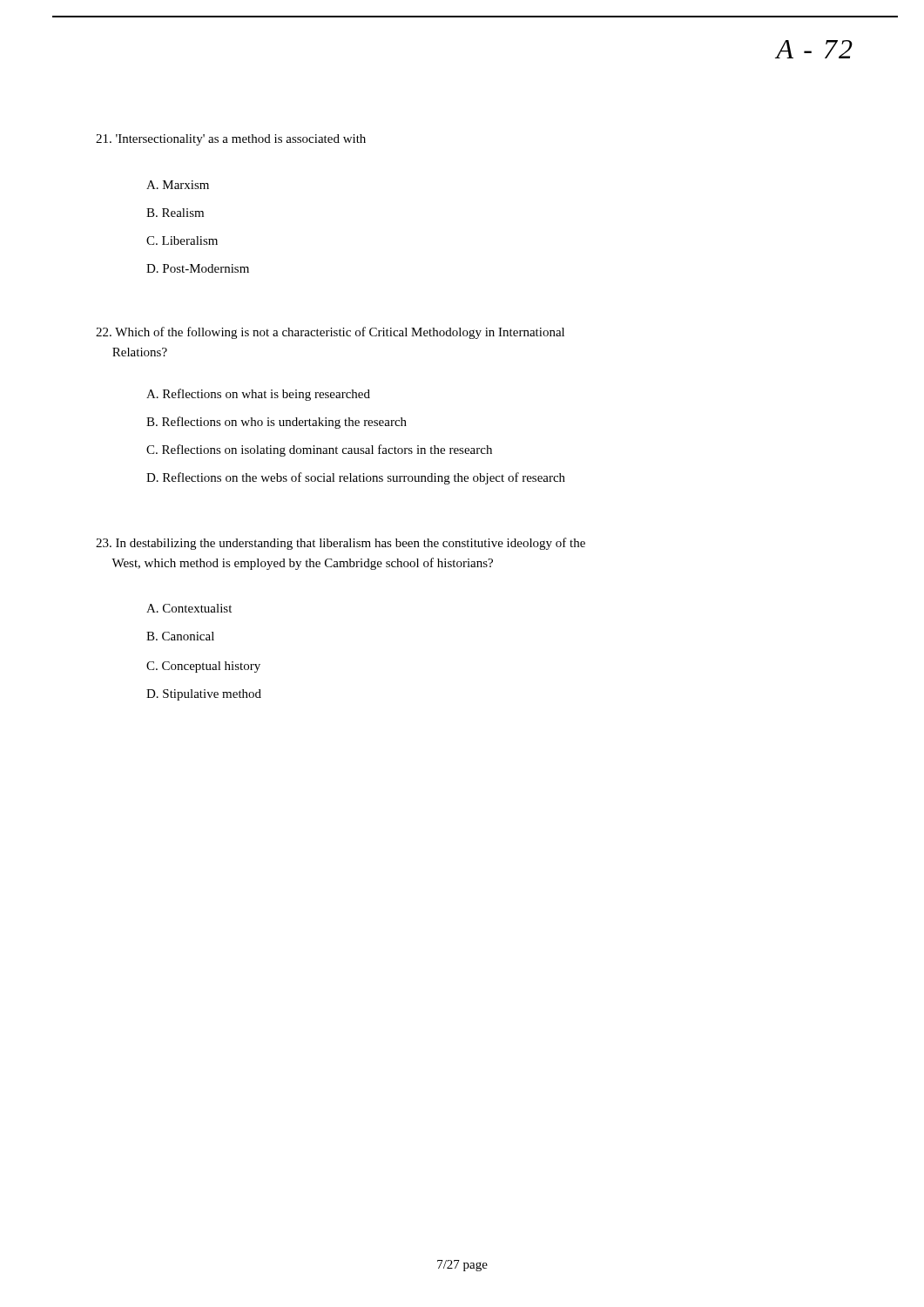The width and height of the screenshot is (924, 1307).
Task: Navigate to the text block starting "B. Realism"
Action: 168,213
